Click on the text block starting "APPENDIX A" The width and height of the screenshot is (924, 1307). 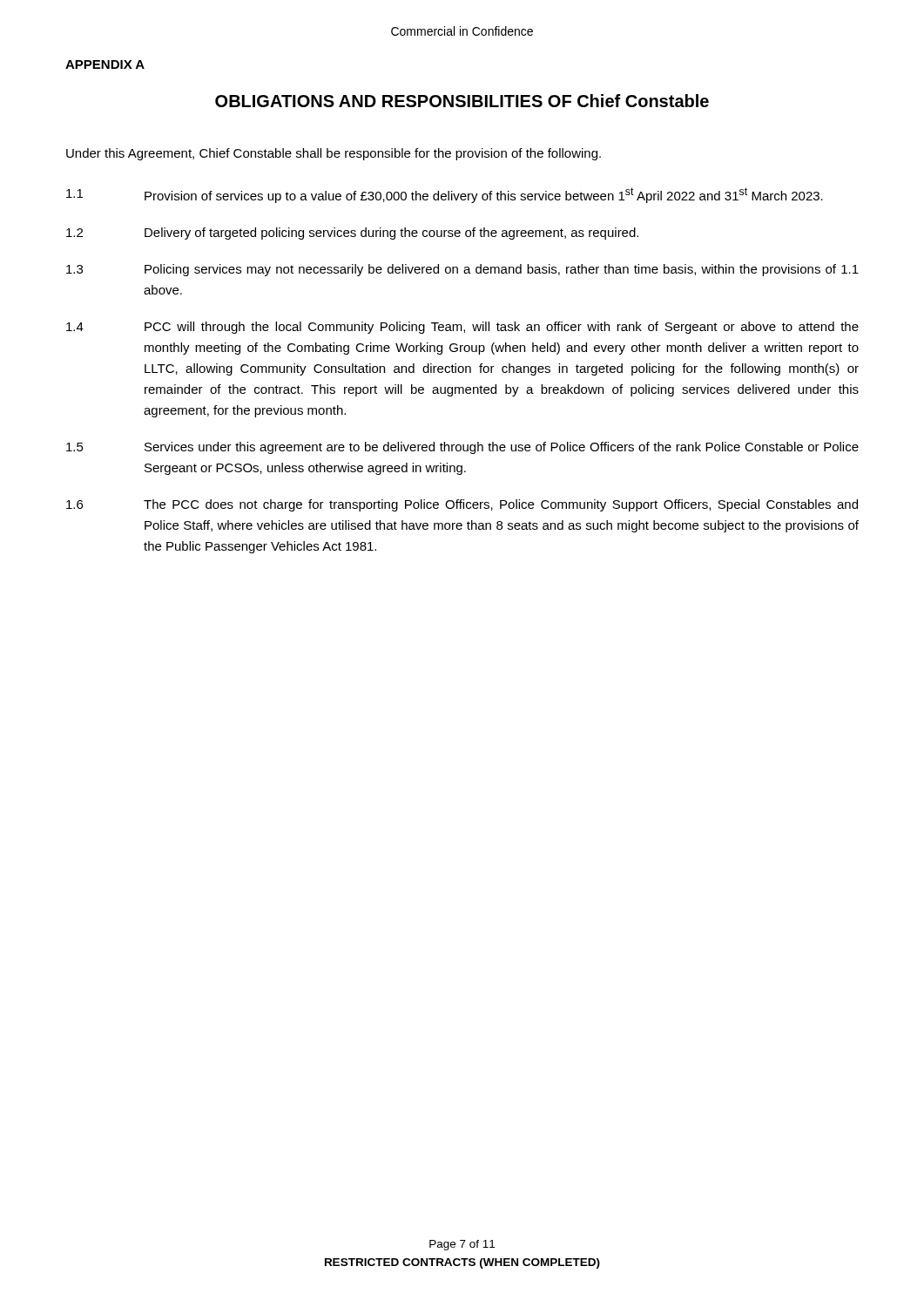point(105,64)
